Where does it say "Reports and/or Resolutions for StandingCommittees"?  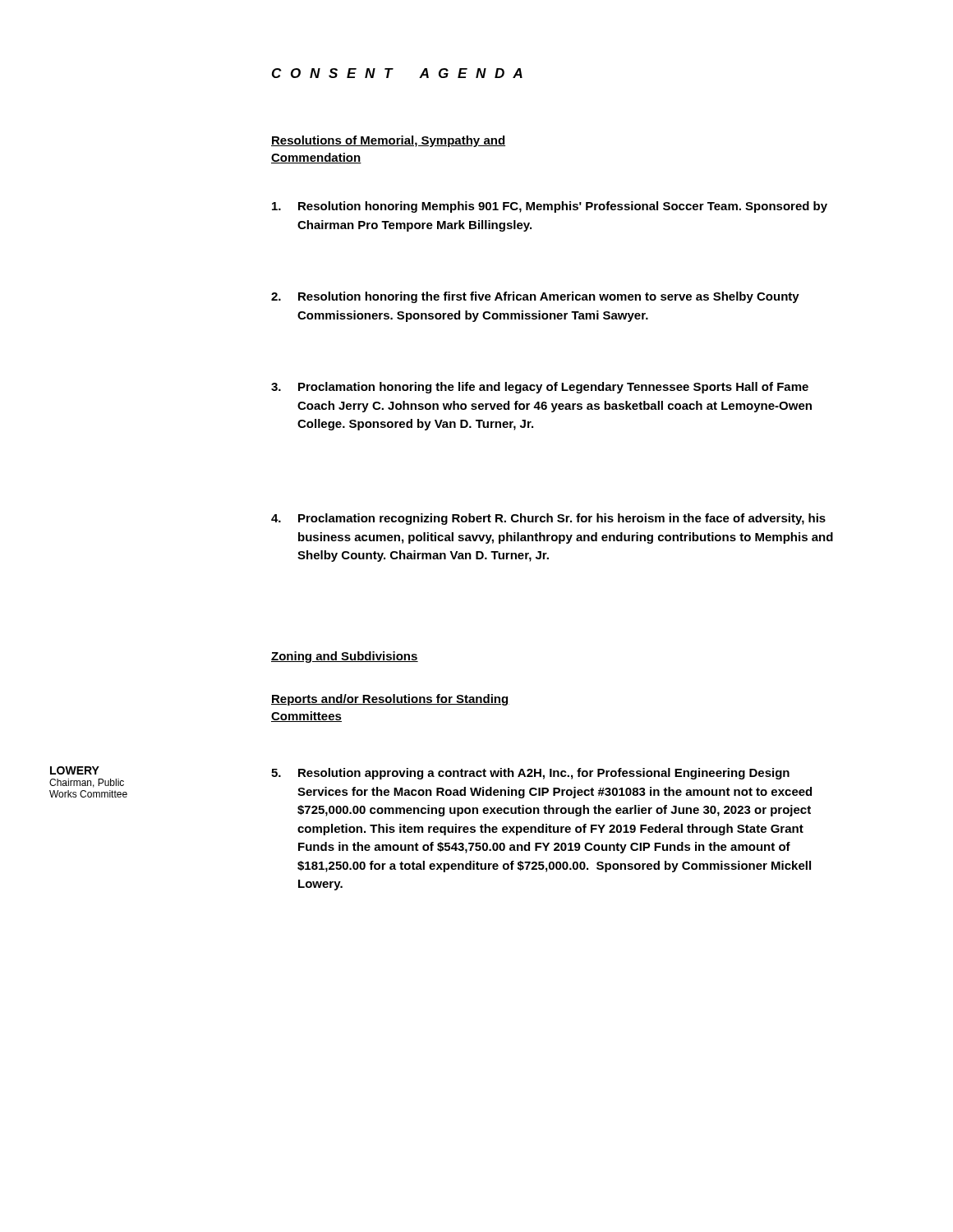pos(390,707)
